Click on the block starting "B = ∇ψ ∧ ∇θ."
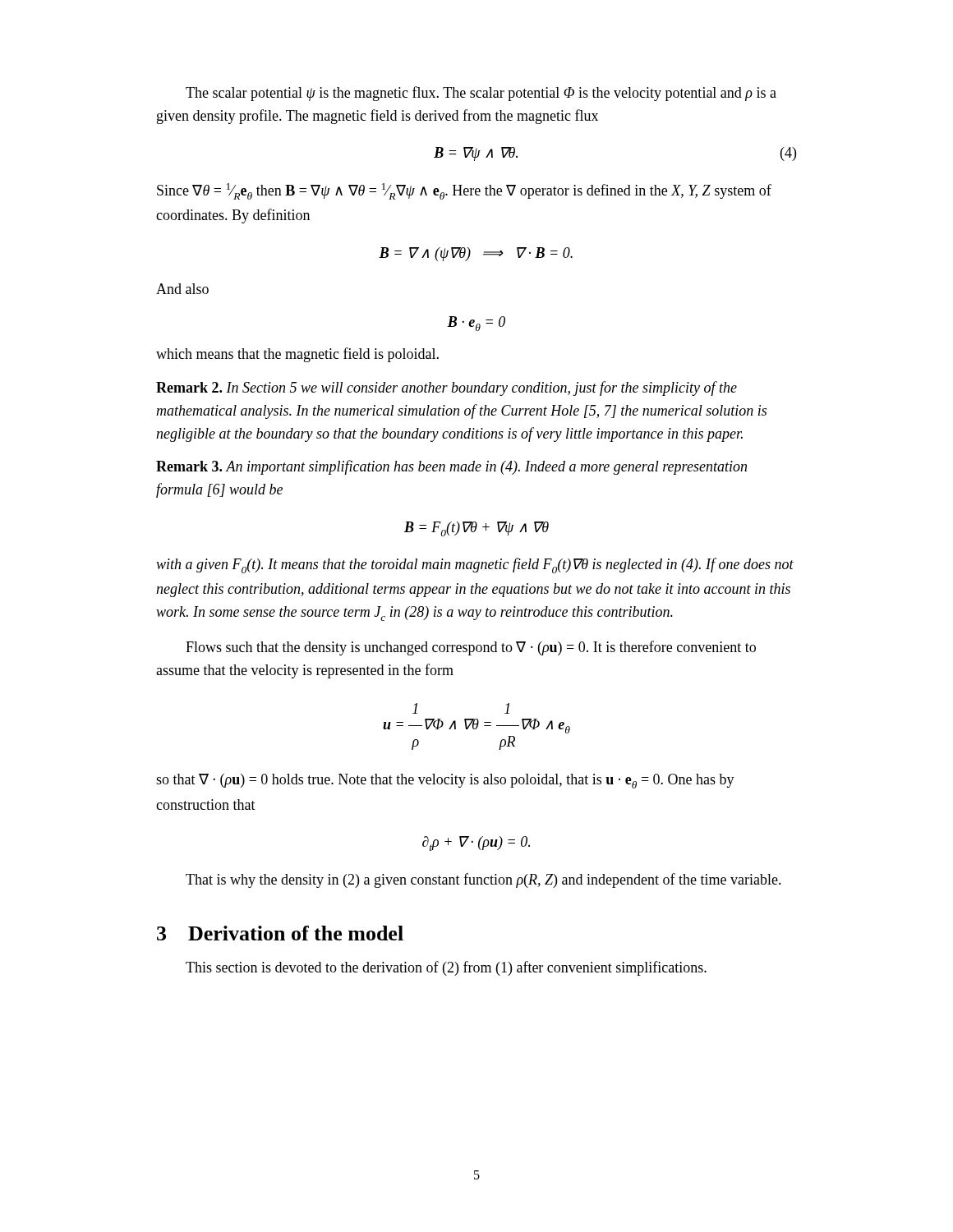953x1232 pixels. (x=472, y=154)
